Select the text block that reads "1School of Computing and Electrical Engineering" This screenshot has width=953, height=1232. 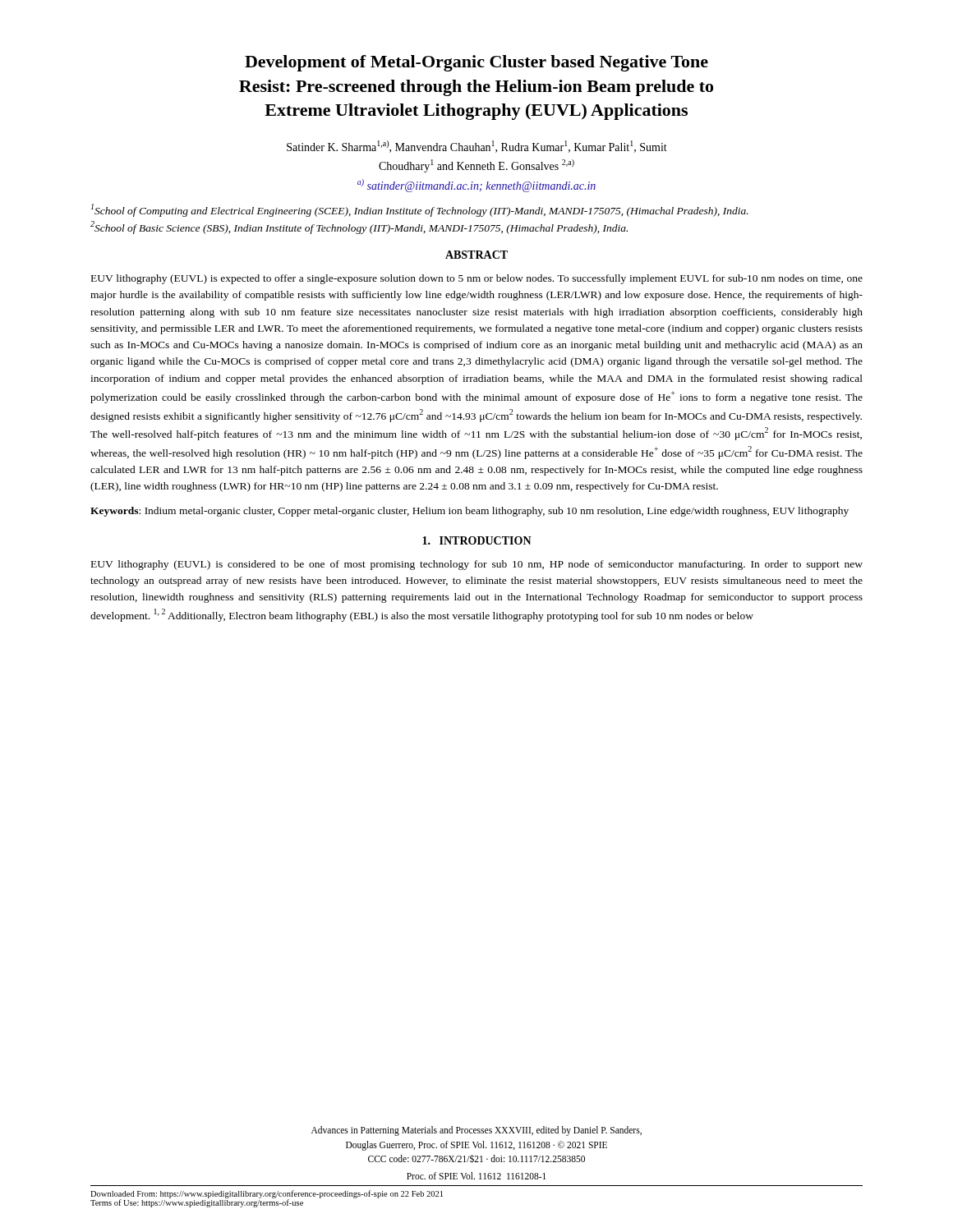(x=420, y=218)
